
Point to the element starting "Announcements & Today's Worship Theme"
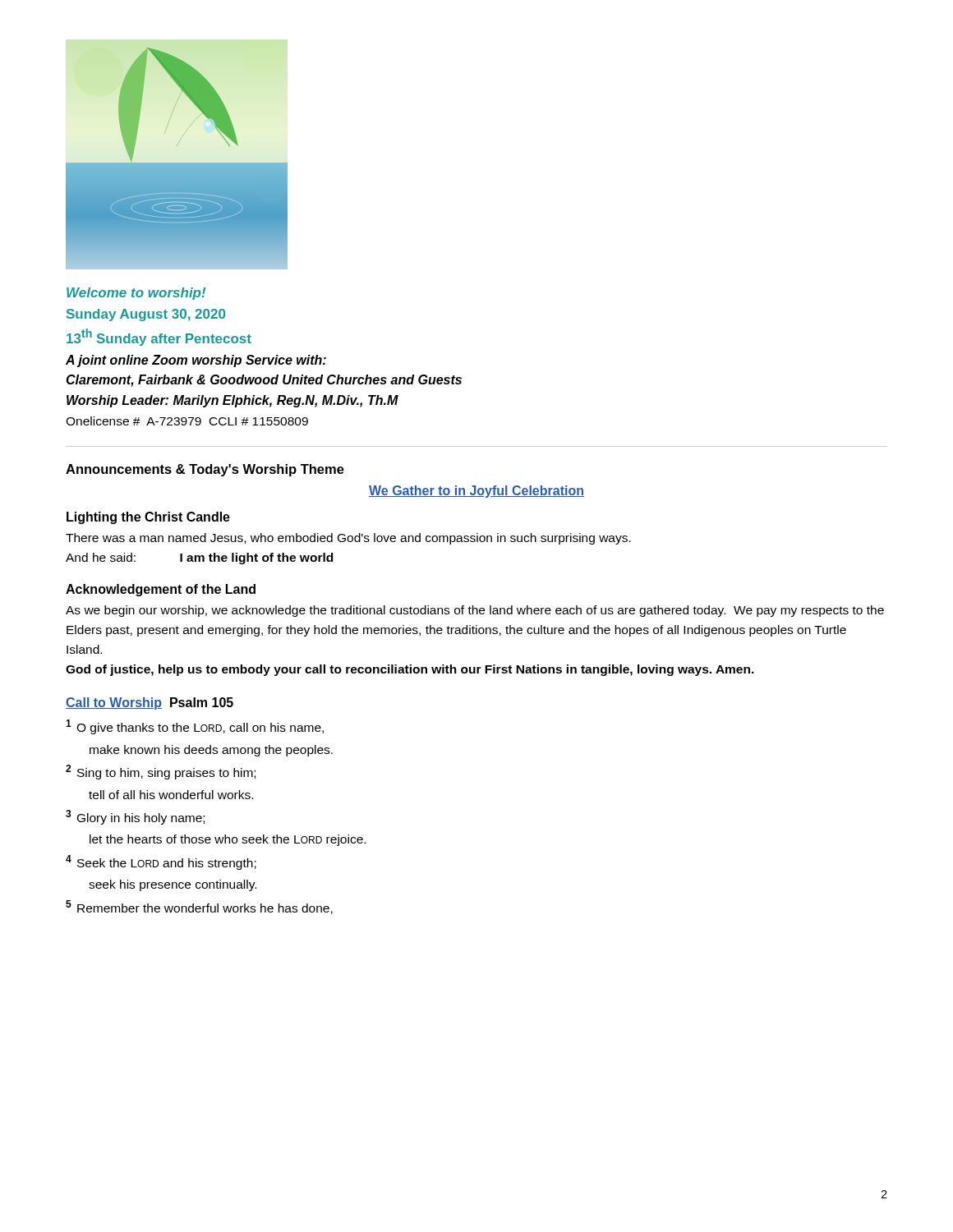tap(205, 469)
